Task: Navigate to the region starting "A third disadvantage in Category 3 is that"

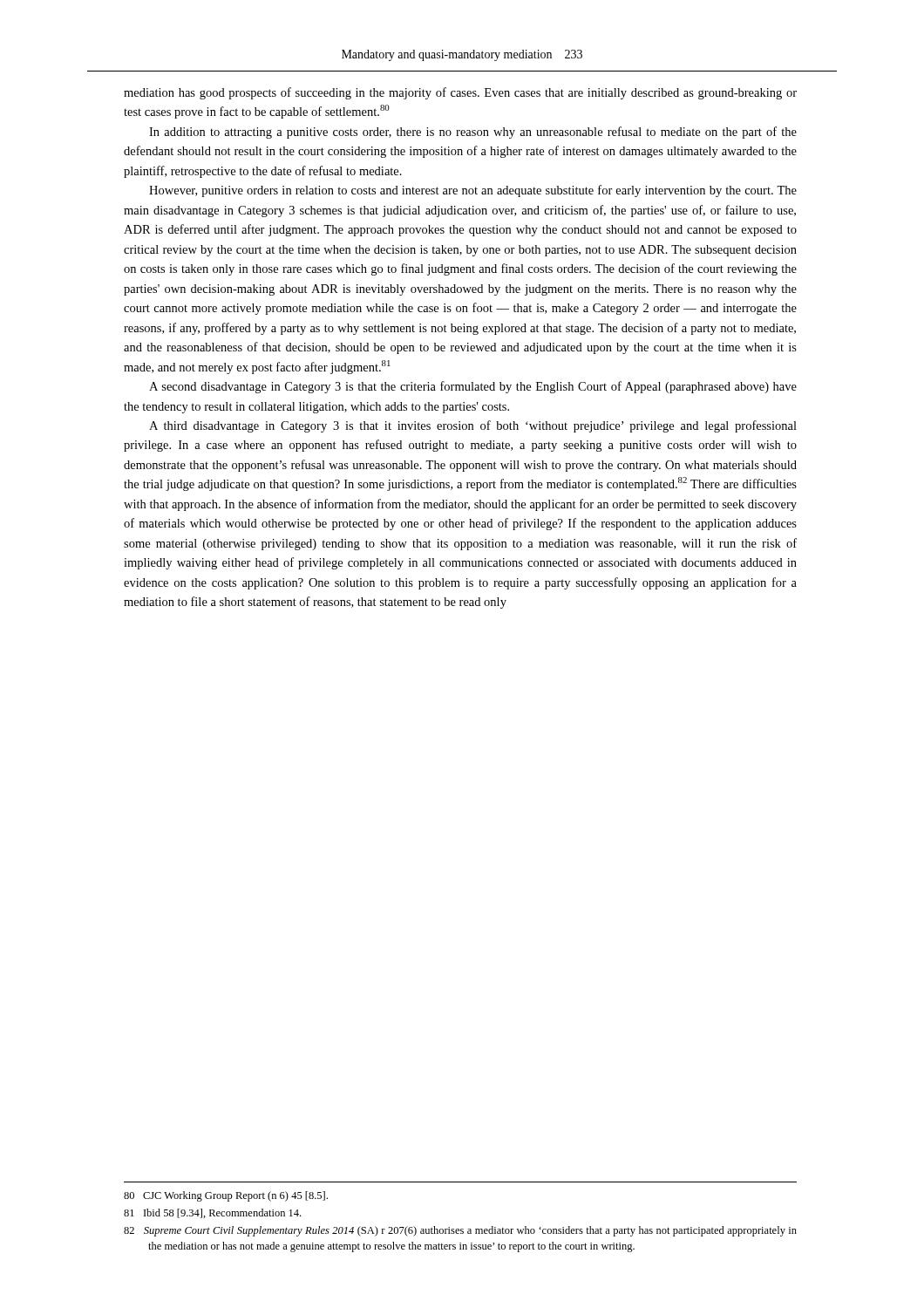Action: [460, 514]
